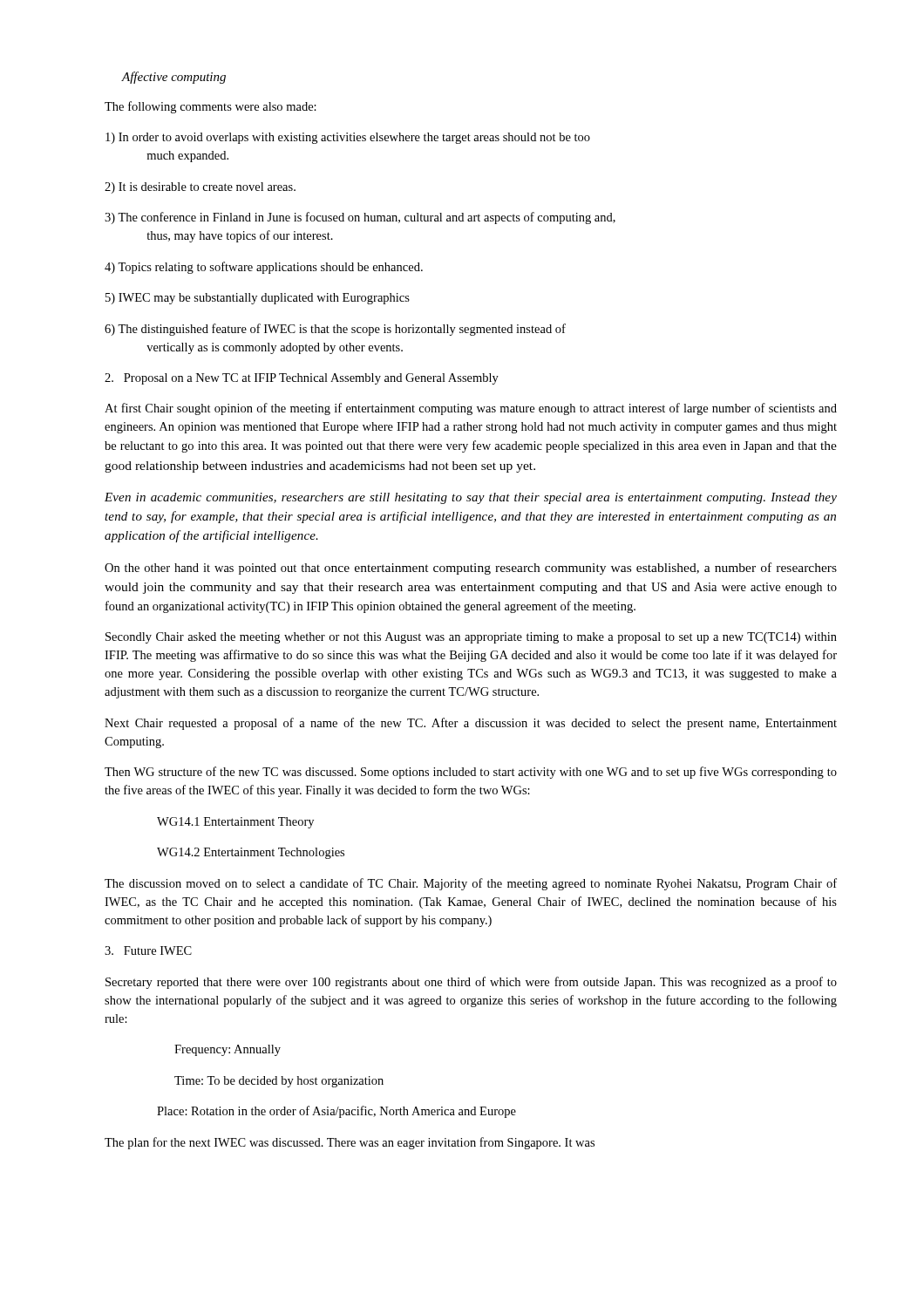
Task: Locate the block of text that opens with "Next Chair requested a proposal of a"
Action: coord(471,732)
